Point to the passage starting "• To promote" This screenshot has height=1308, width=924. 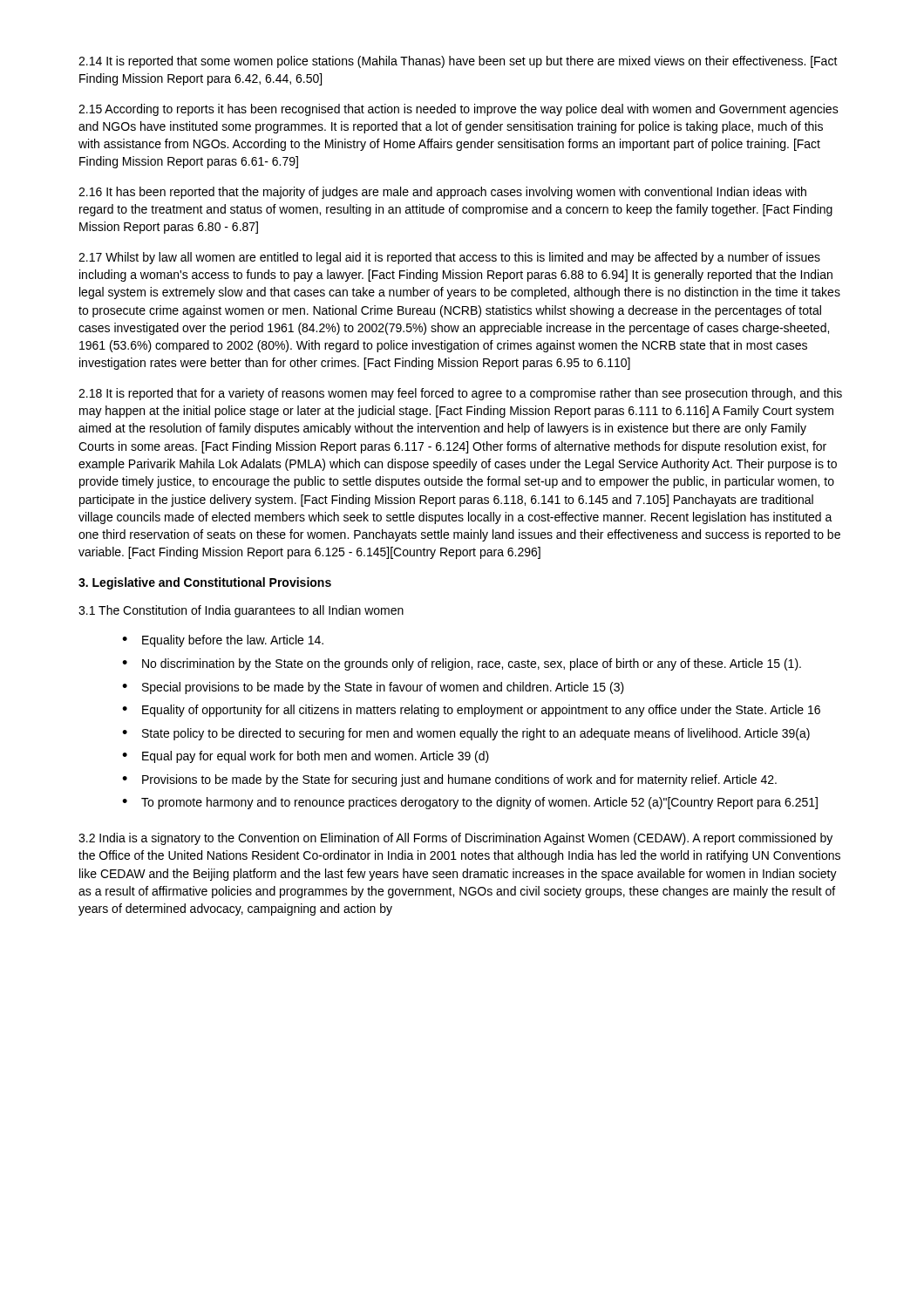point(484,803)
